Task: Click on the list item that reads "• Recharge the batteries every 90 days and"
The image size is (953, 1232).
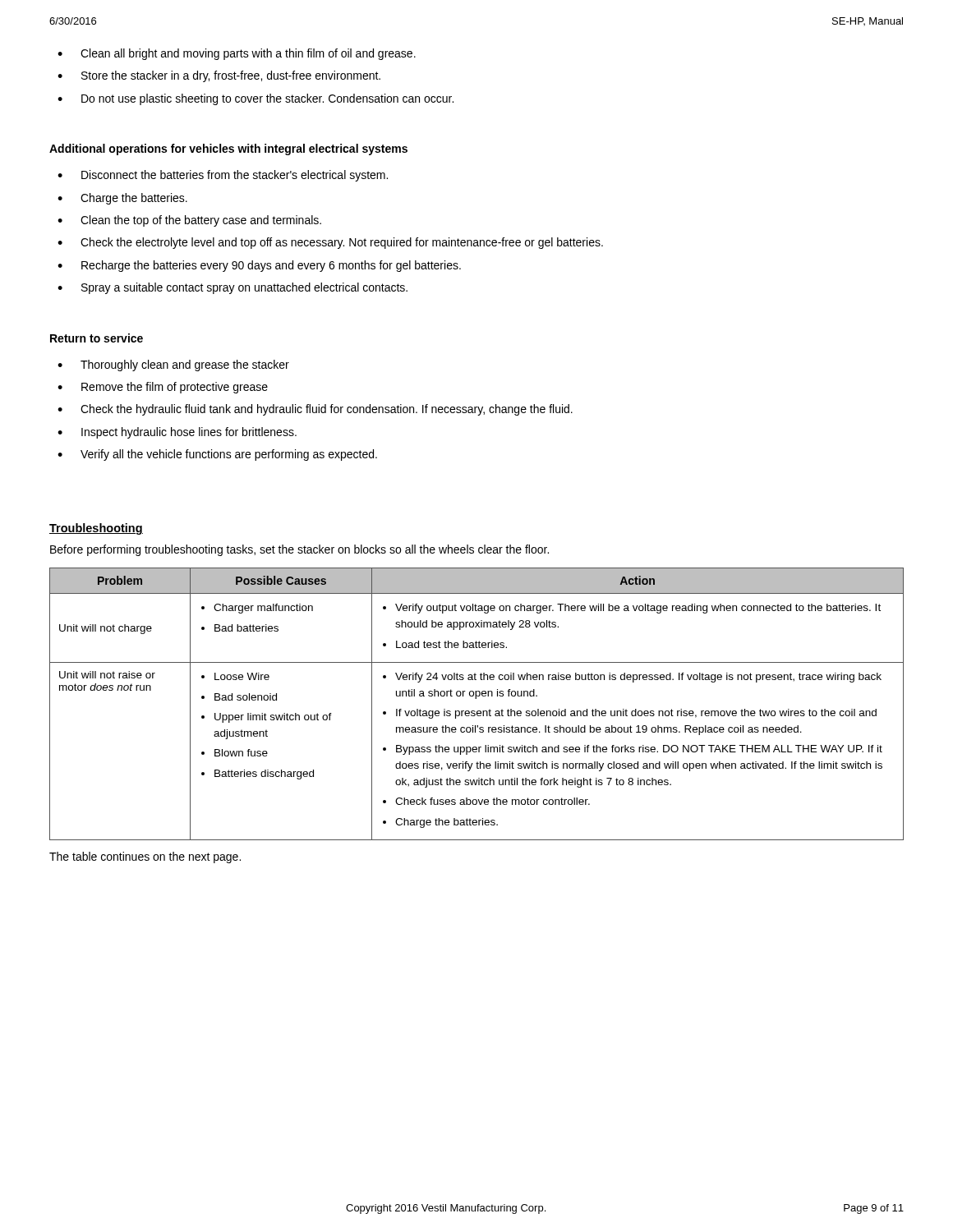Action: tap(255, 266)
